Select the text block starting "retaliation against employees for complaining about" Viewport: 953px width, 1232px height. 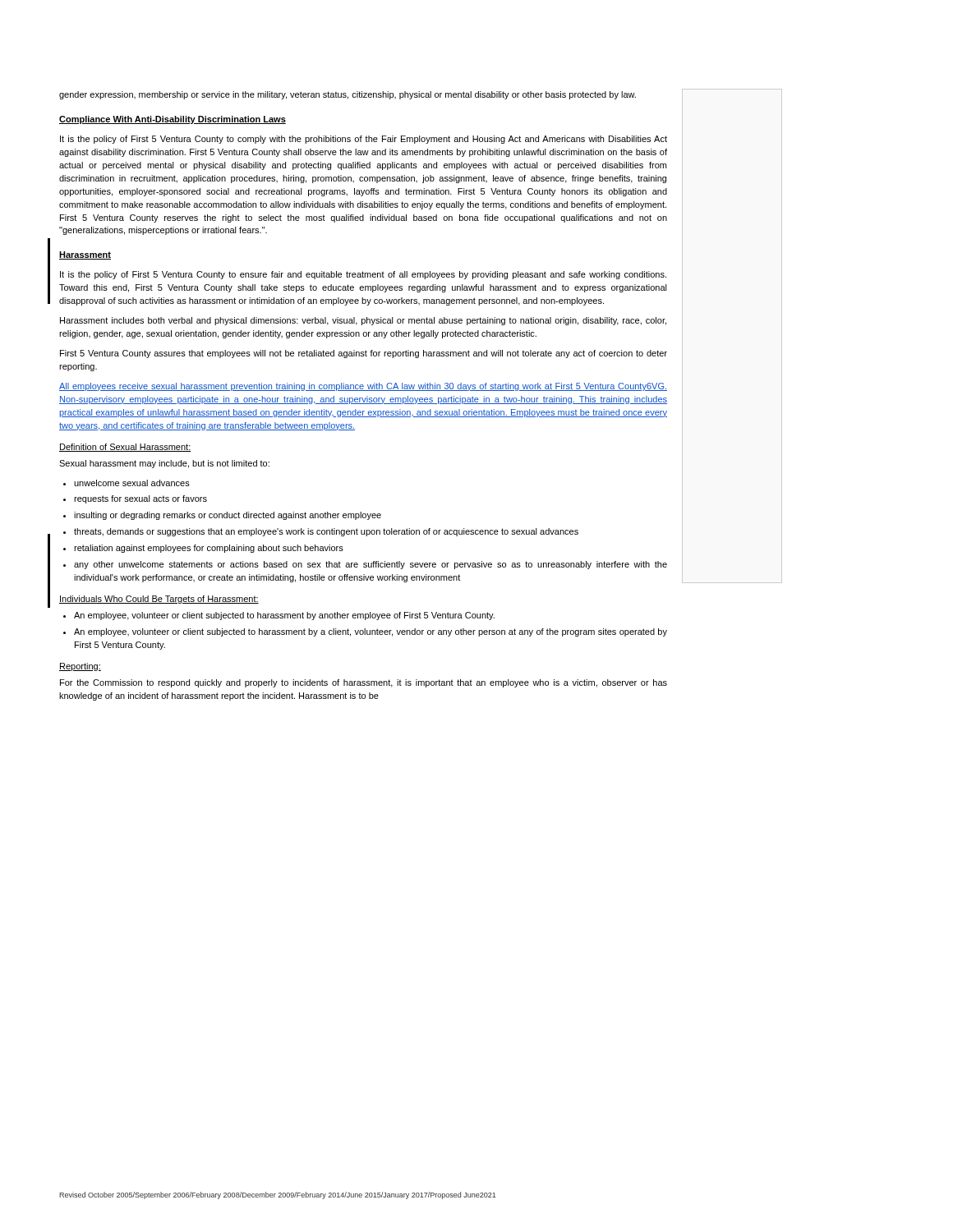coord(209,548)
